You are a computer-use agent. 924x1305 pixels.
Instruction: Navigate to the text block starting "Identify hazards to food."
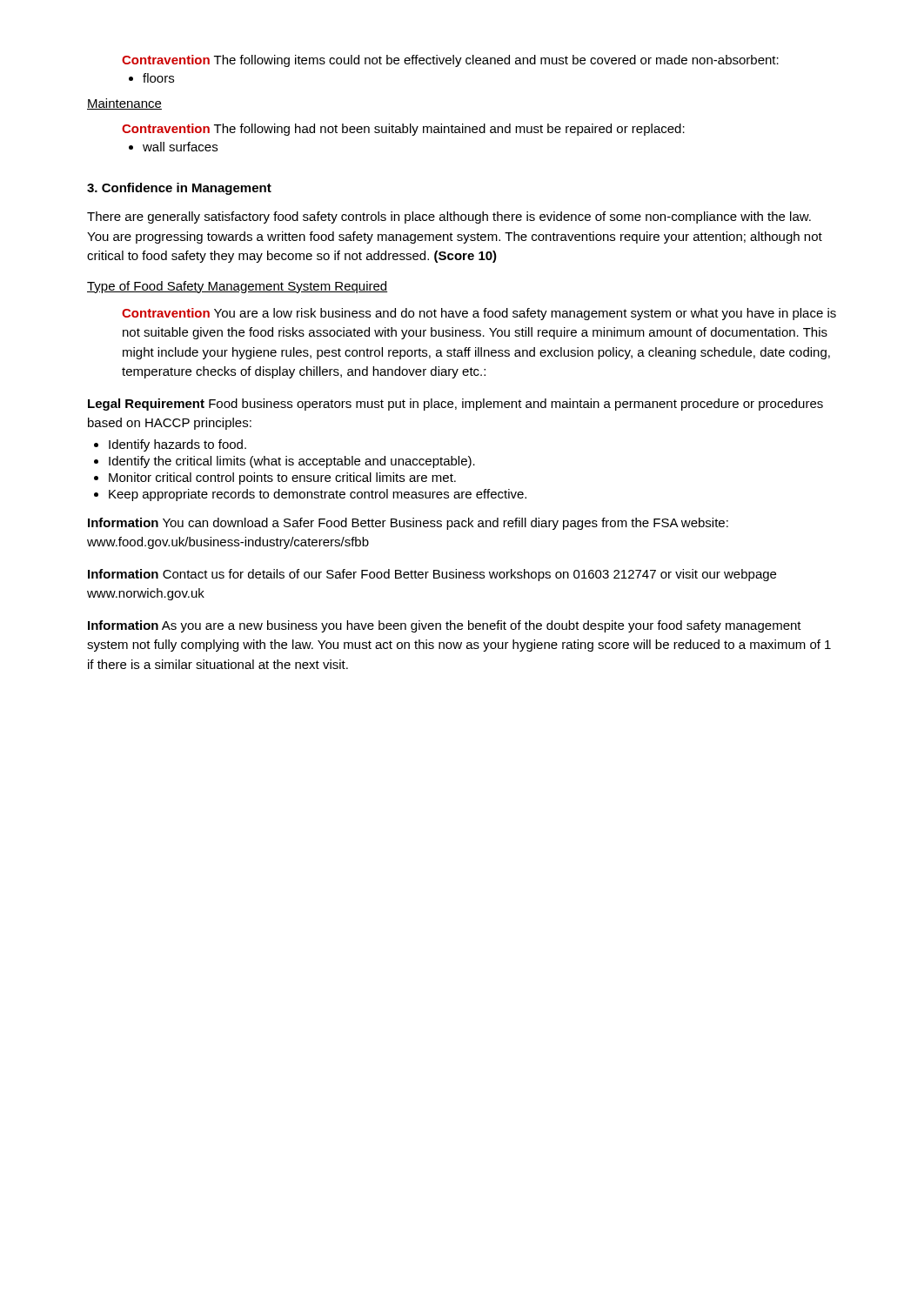coord(170,445)
